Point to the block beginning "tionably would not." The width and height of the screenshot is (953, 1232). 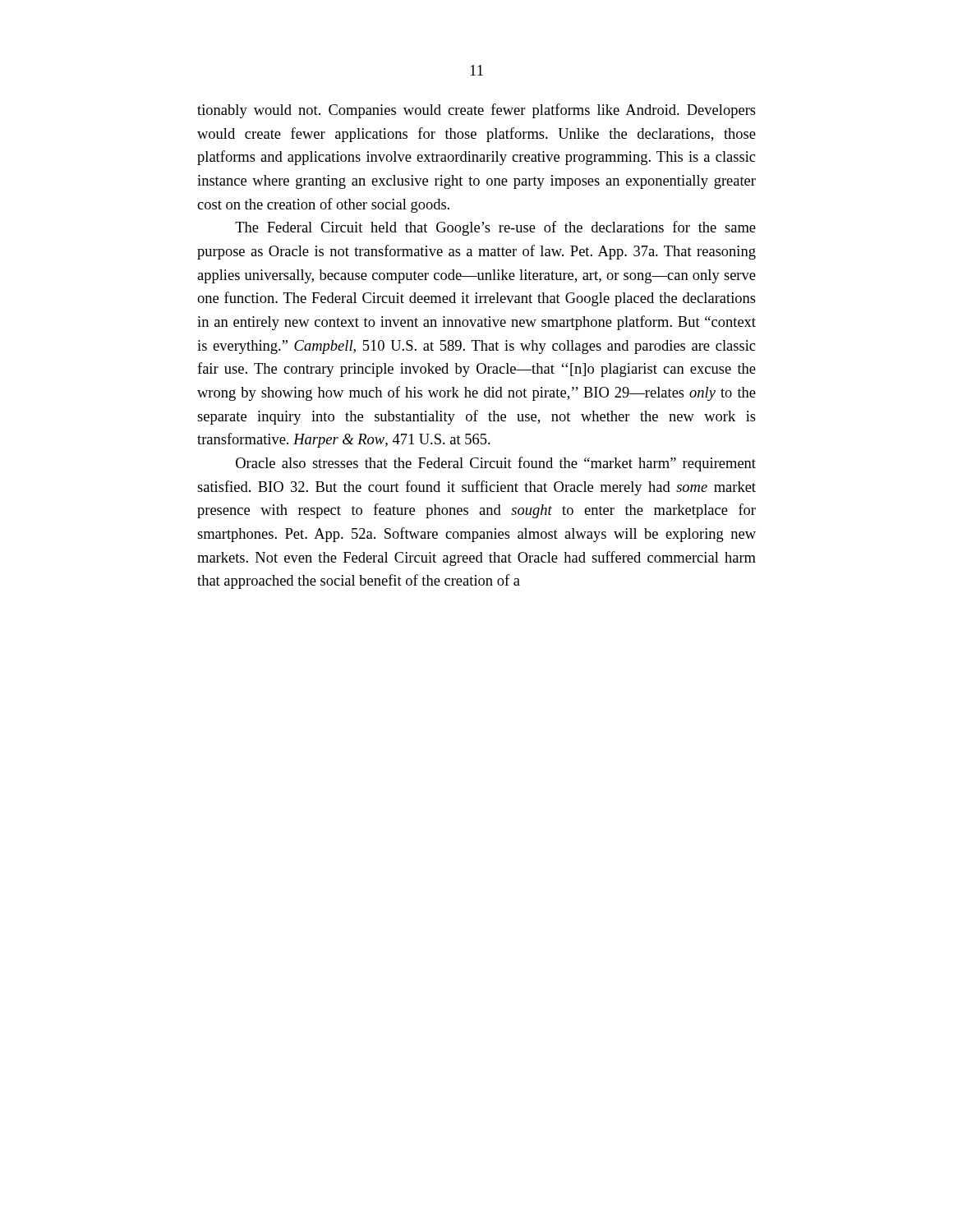pyautogui.click(x=476, y=157)
